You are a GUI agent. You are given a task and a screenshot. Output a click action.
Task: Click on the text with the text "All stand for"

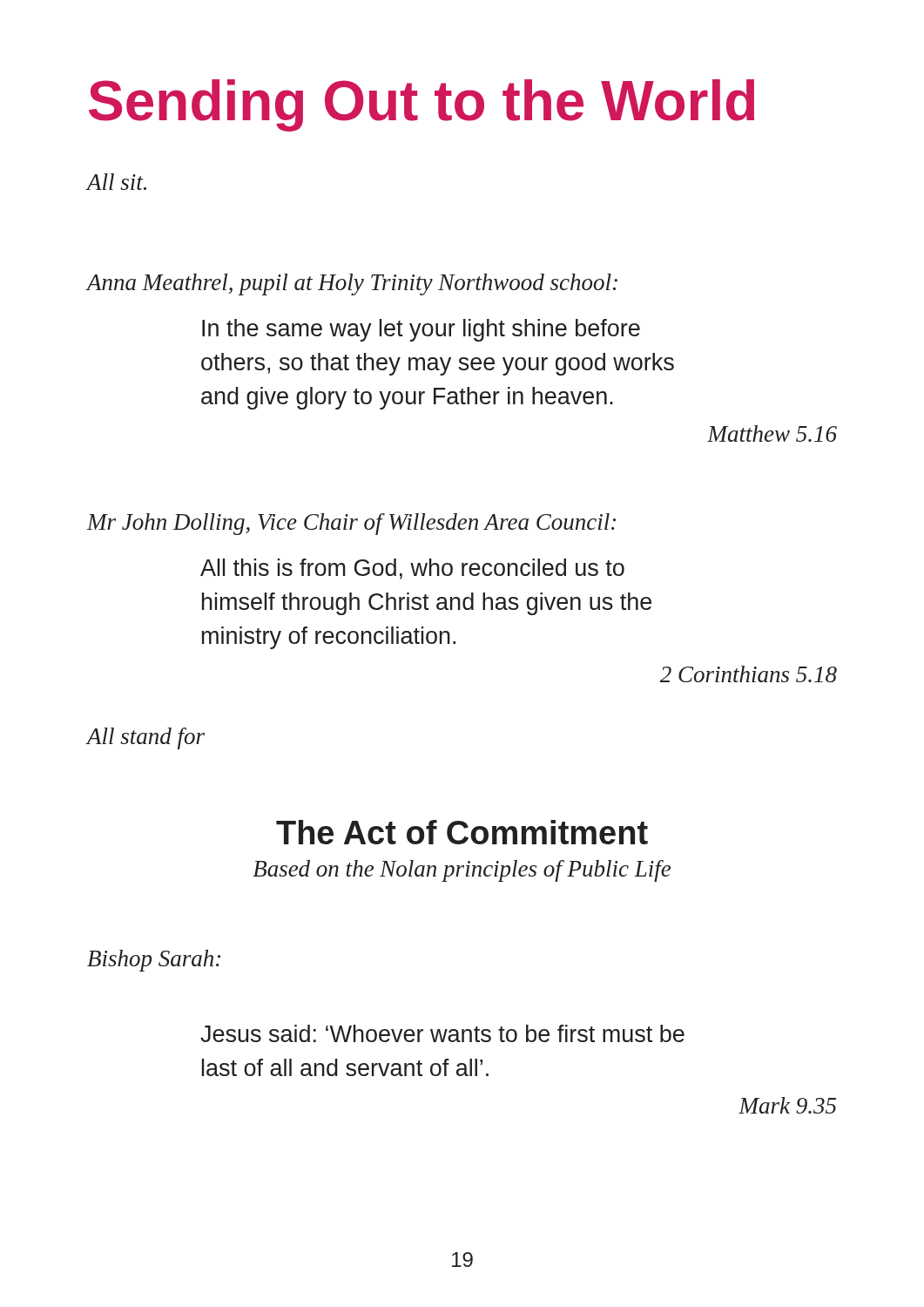click(146, 738)
